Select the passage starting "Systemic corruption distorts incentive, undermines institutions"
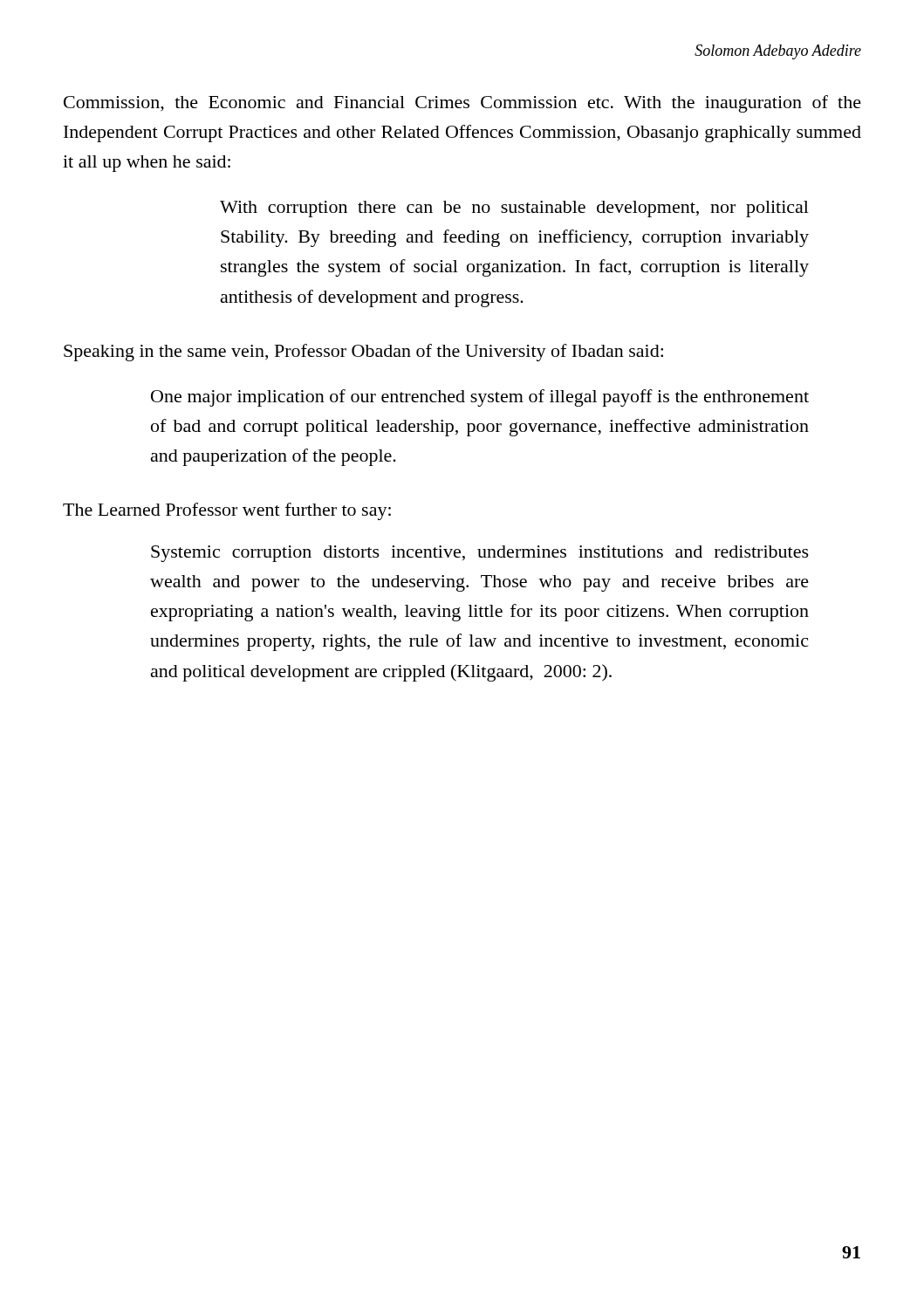Screen dimensions: 1309x924 [x=479, y=611]
